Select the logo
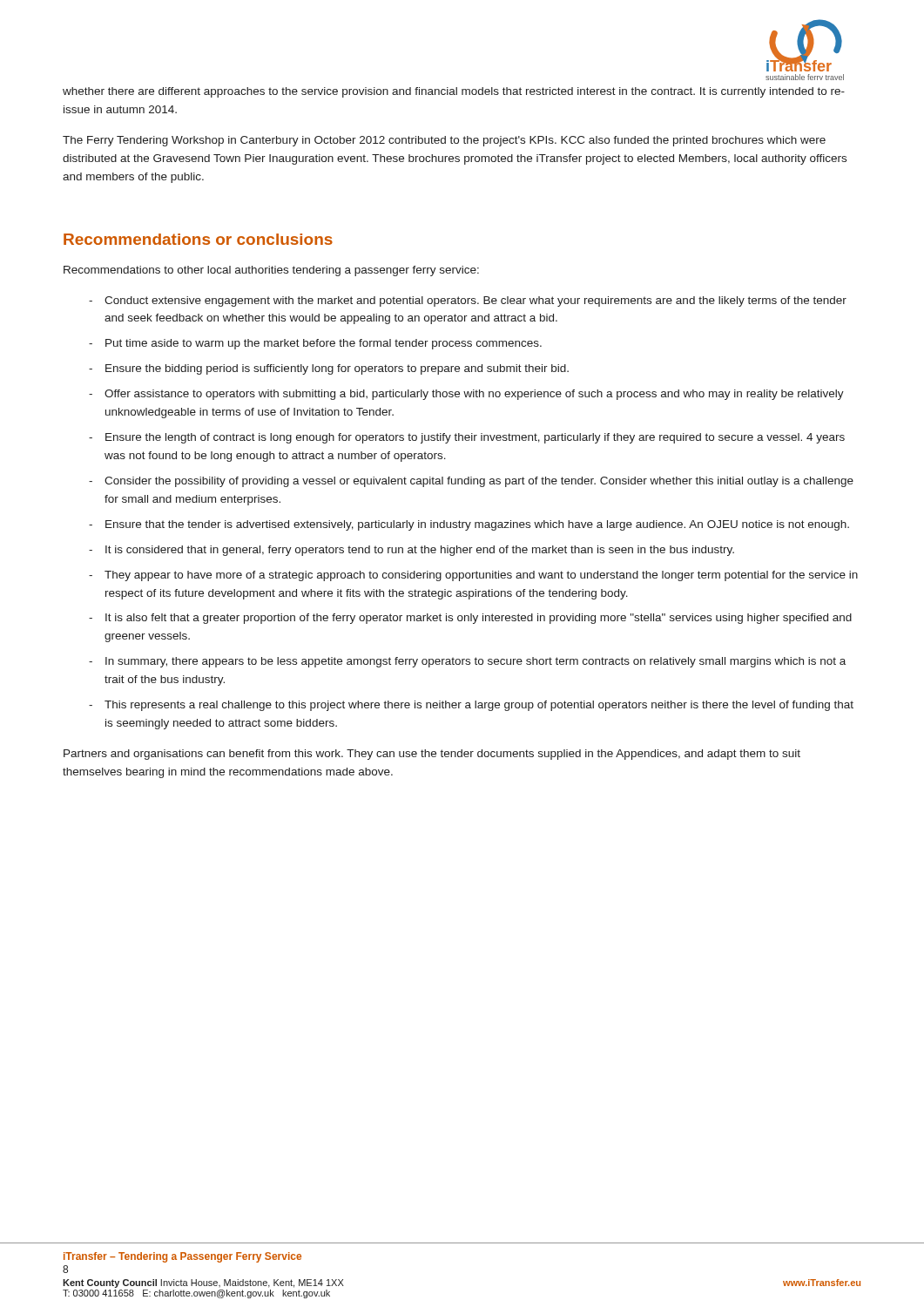924x1307 pixels. click(813, 50)
